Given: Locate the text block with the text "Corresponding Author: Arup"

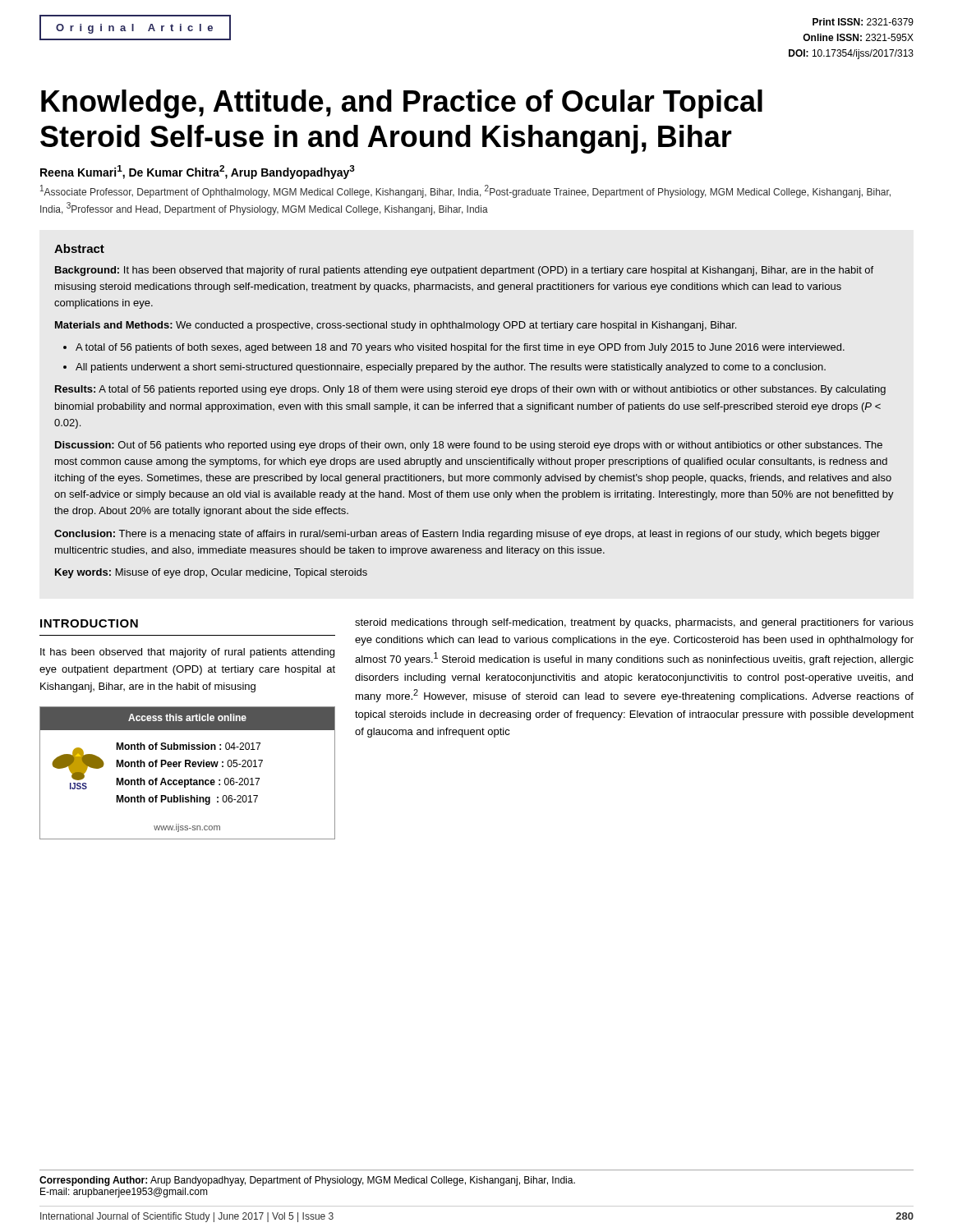Looking at the screenshot, I should (308, 1186).
